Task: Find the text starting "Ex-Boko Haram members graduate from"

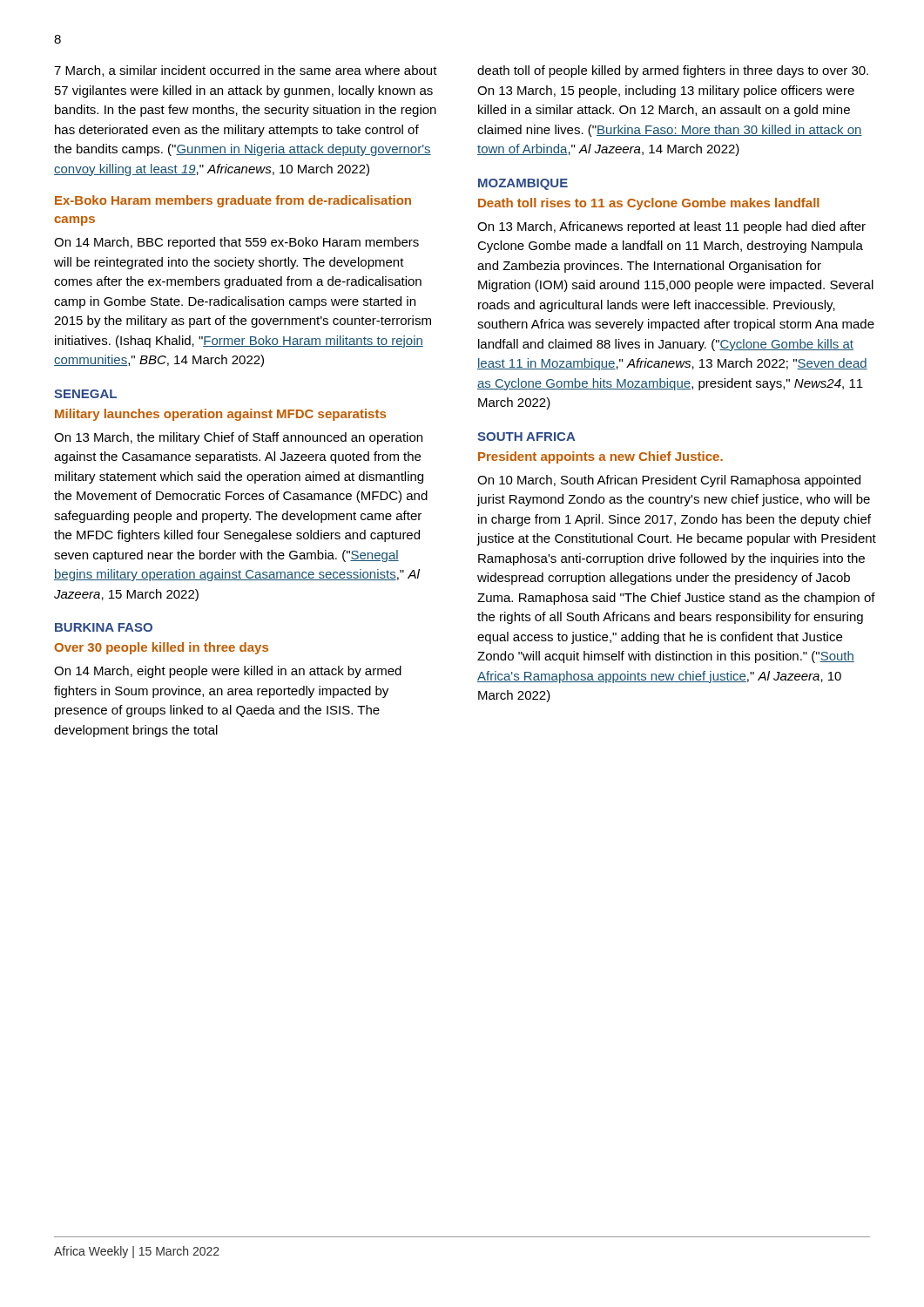Action: point(233,209)
